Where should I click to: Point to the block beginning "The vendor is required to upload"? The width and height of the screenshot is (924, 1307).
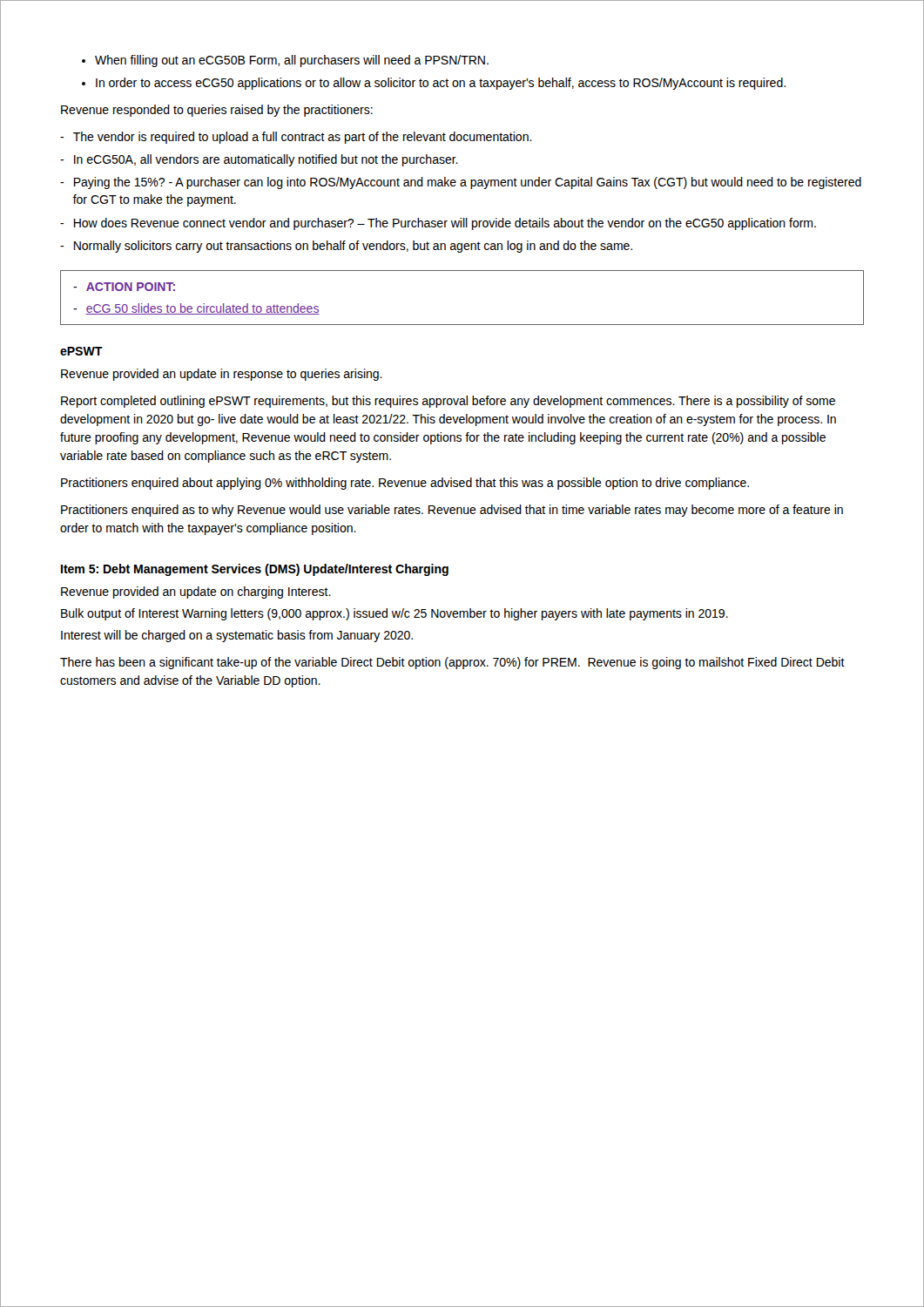point(303,136)
